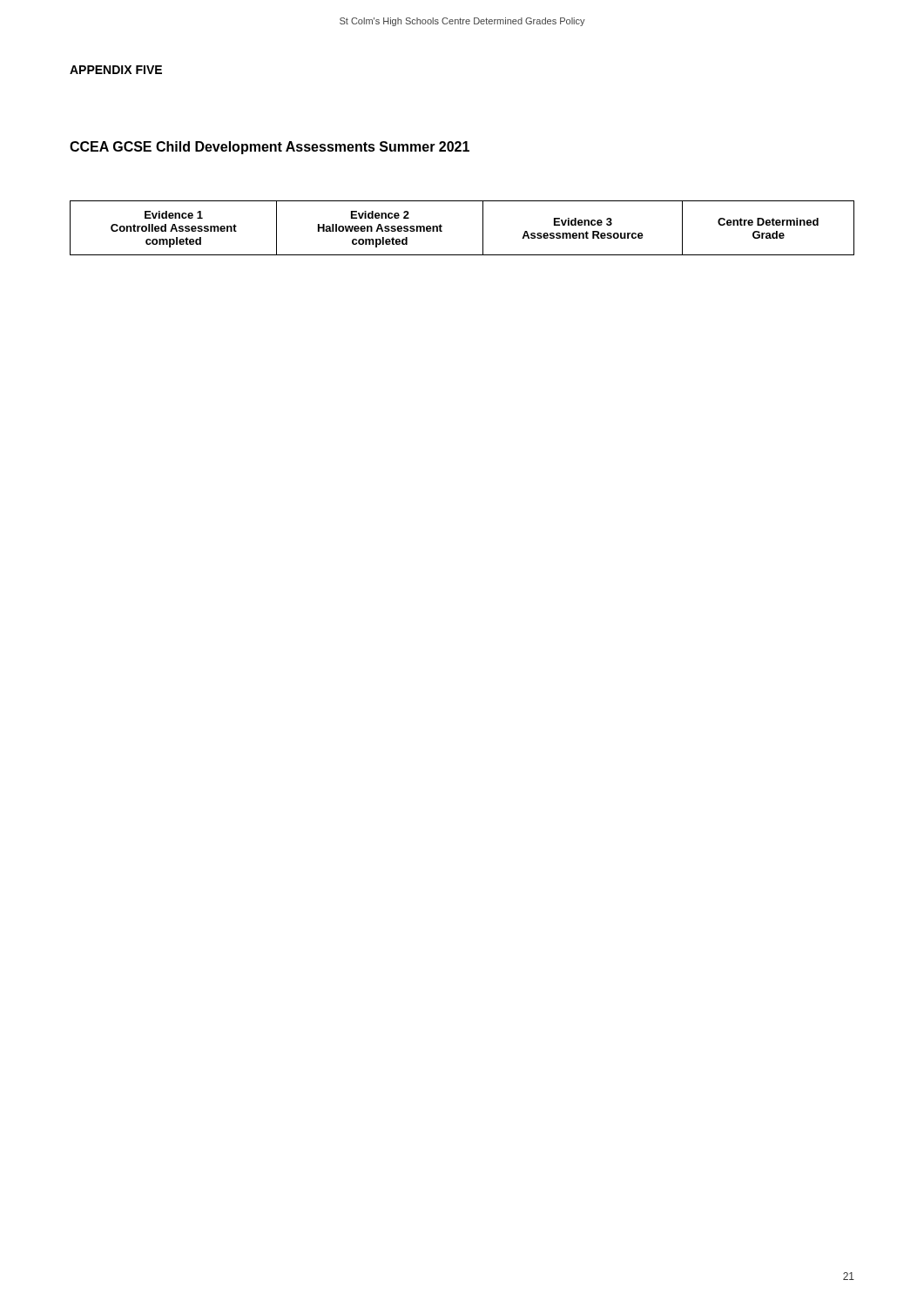Find the section header that reads "APPENDIX FIVE"
The width and height of the screenshot is (924, 1307).
point(116,70)
